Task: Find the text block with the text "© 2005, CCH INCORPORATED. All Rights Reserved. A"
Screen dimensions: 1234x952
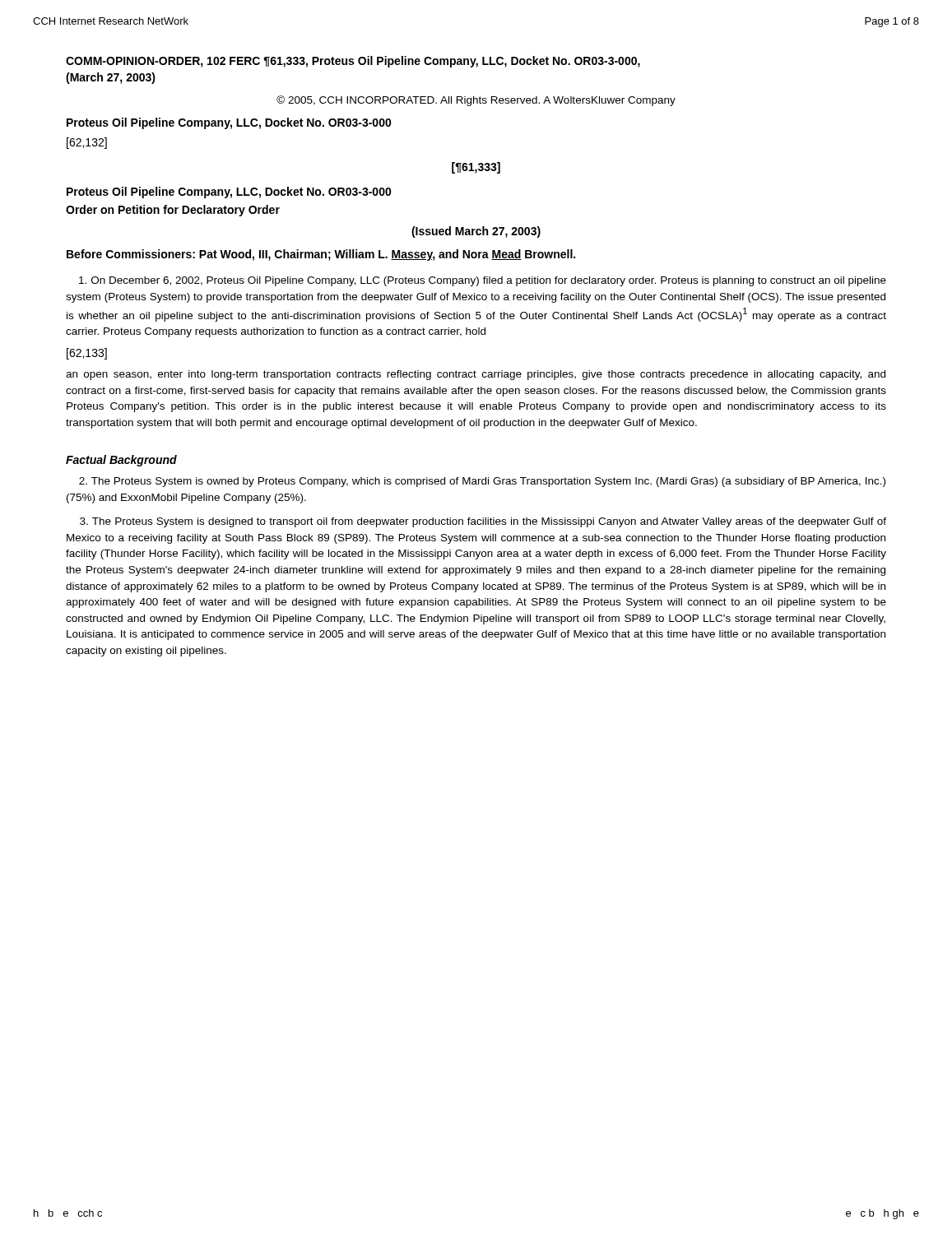Action: coord(476,100)
